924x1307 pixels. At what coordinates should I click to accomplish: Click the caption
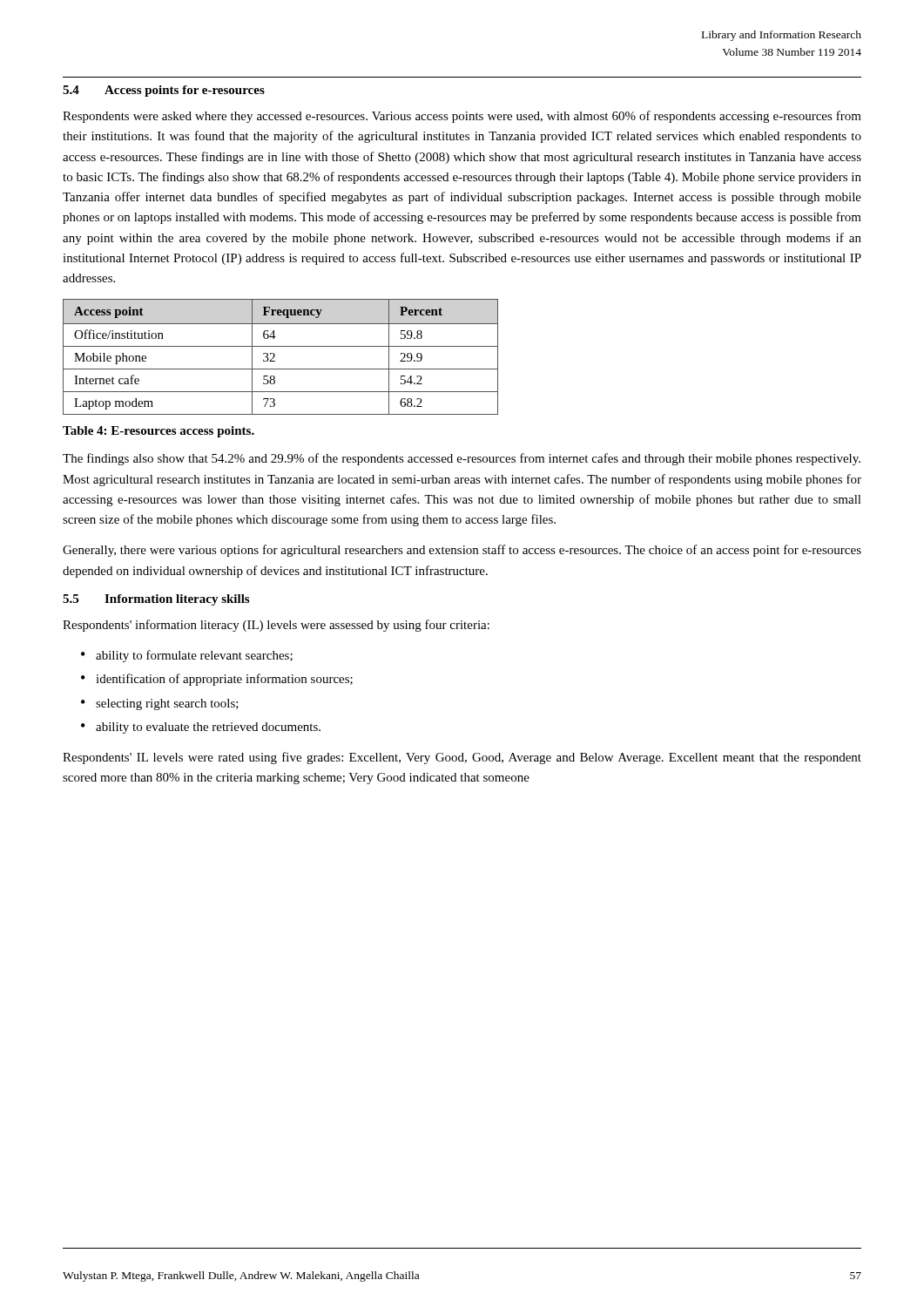159,431
